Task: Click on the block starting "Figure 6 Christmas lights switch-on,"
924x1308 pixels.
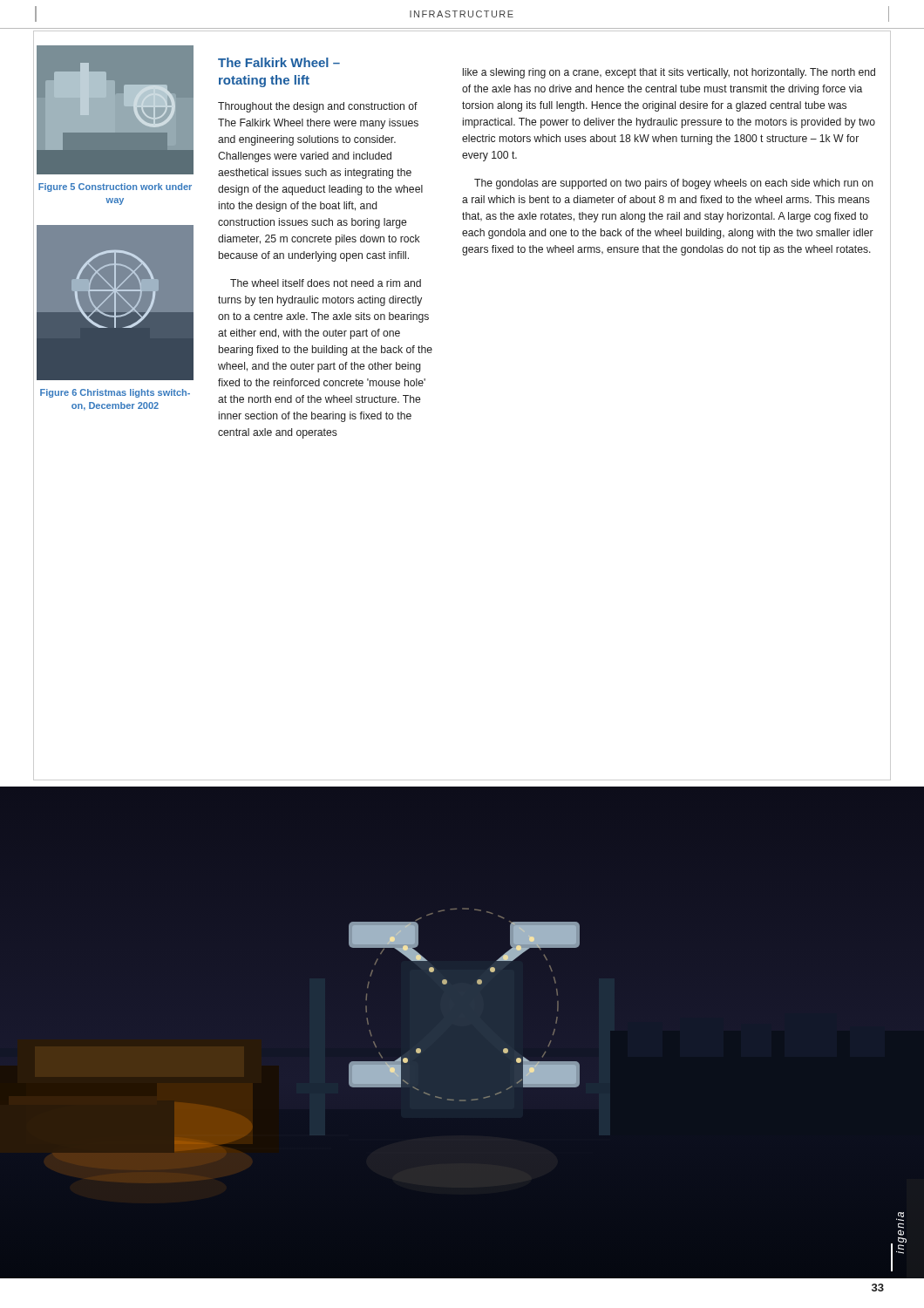Action: 115,399
